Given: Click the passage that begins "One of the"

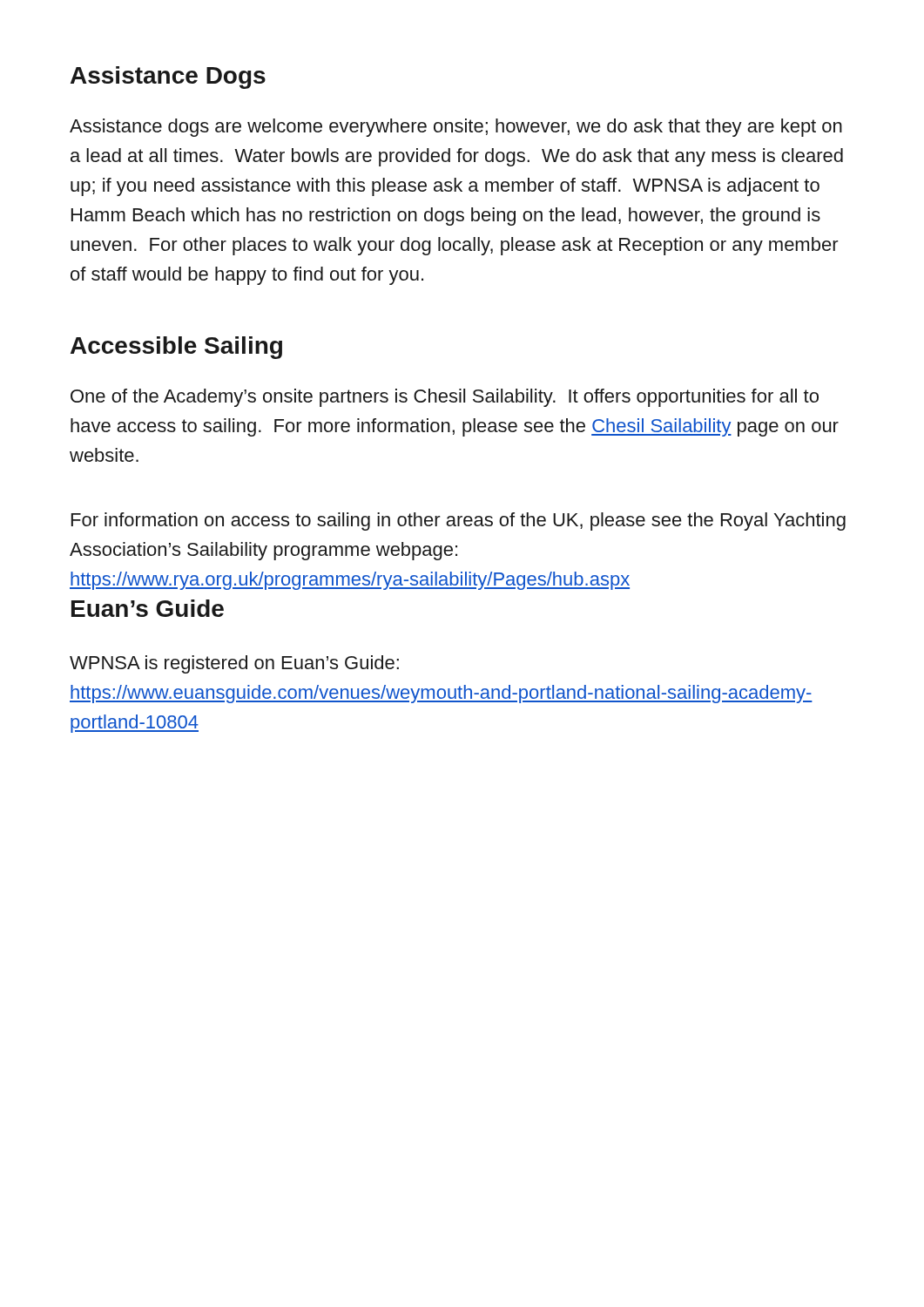Looking at the screenshot, I should coord(454,425).
